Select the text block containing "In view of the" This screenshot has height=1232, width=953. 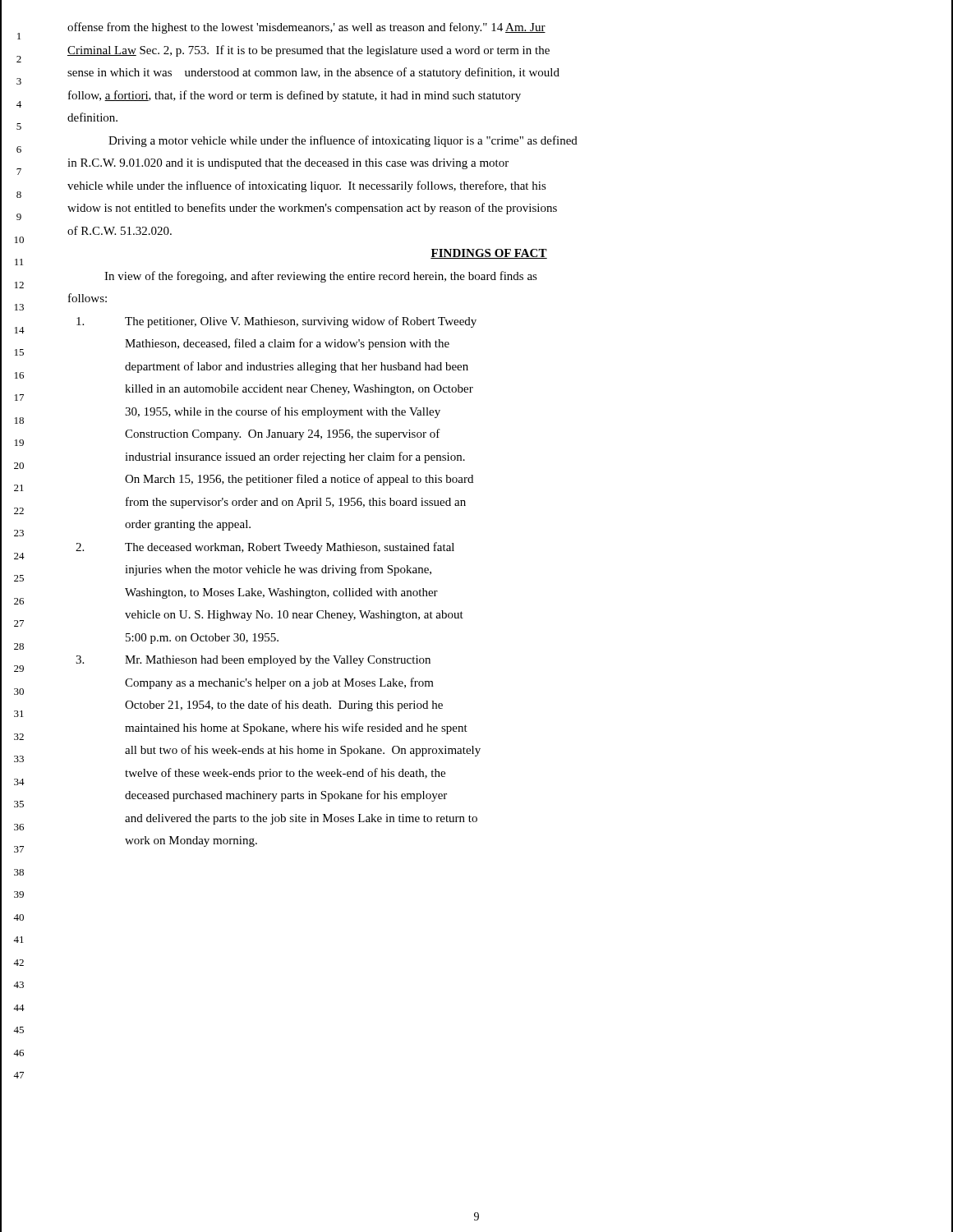[302, 287]
